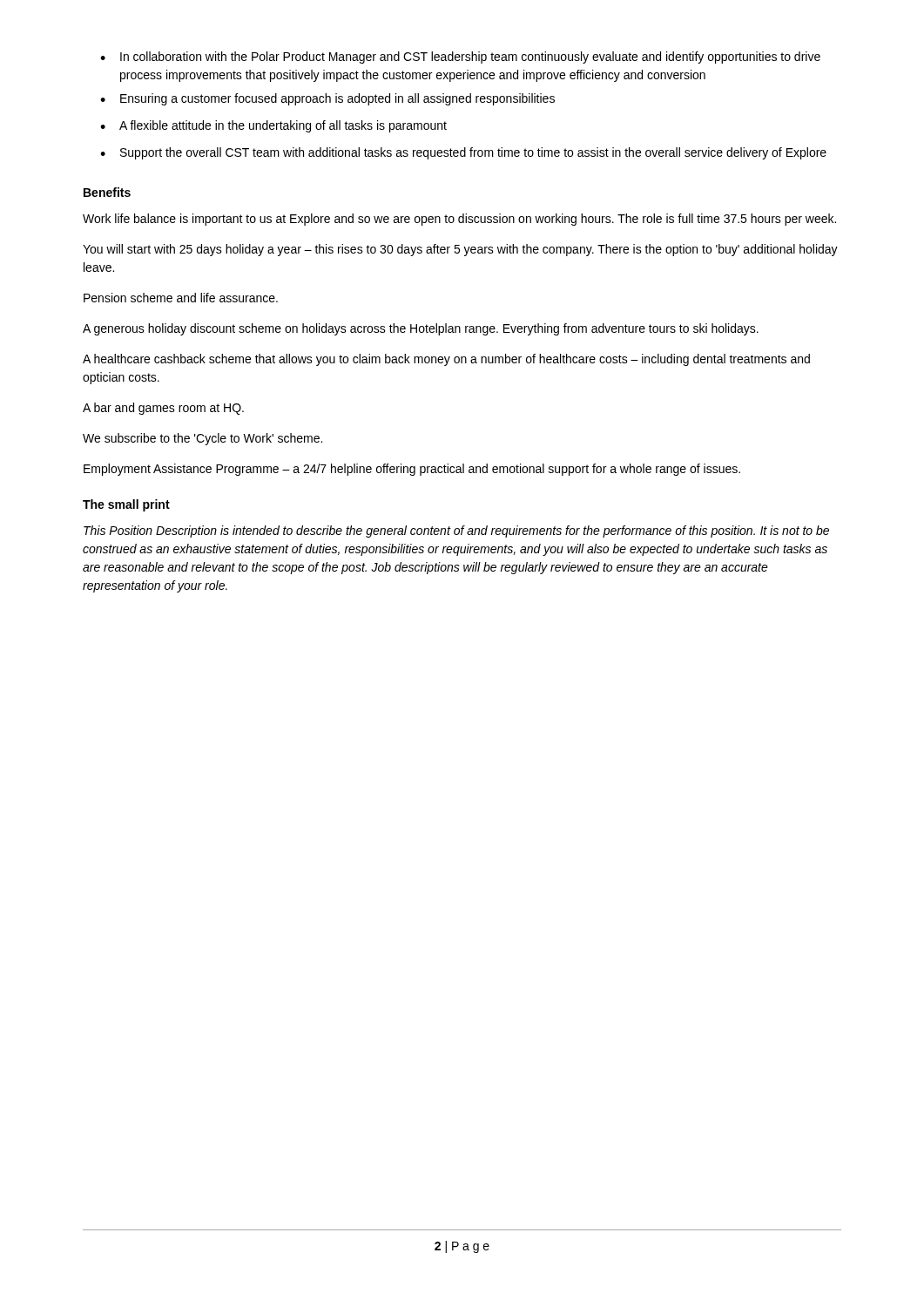The image size is (924, 1307).
Task: Find the text block that says "This Position Description"
Action: [456, 558]
